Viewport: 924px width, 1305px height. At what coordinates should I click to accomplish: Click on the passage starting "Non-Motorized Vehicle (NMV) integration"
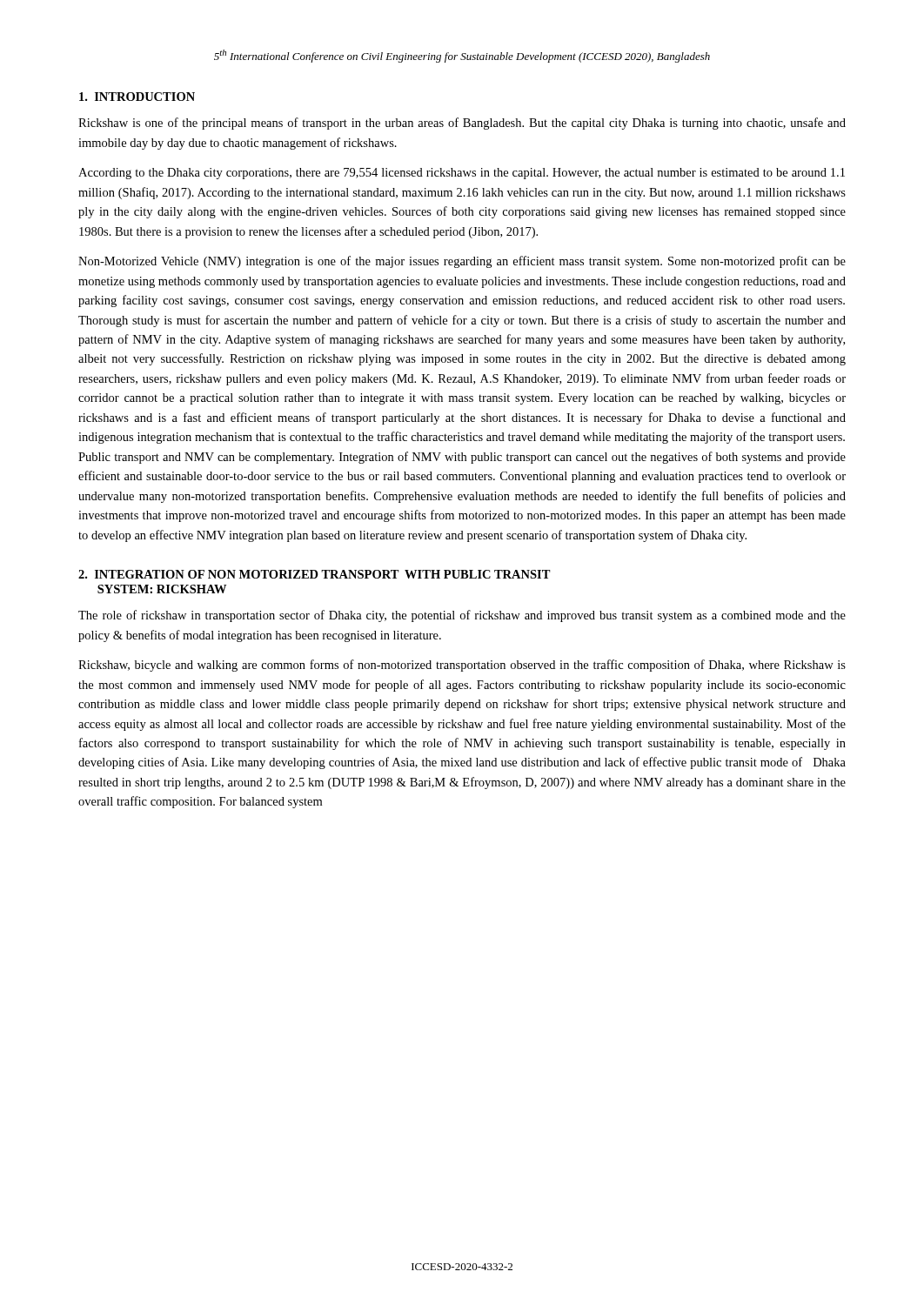click(x=462, y=398)
